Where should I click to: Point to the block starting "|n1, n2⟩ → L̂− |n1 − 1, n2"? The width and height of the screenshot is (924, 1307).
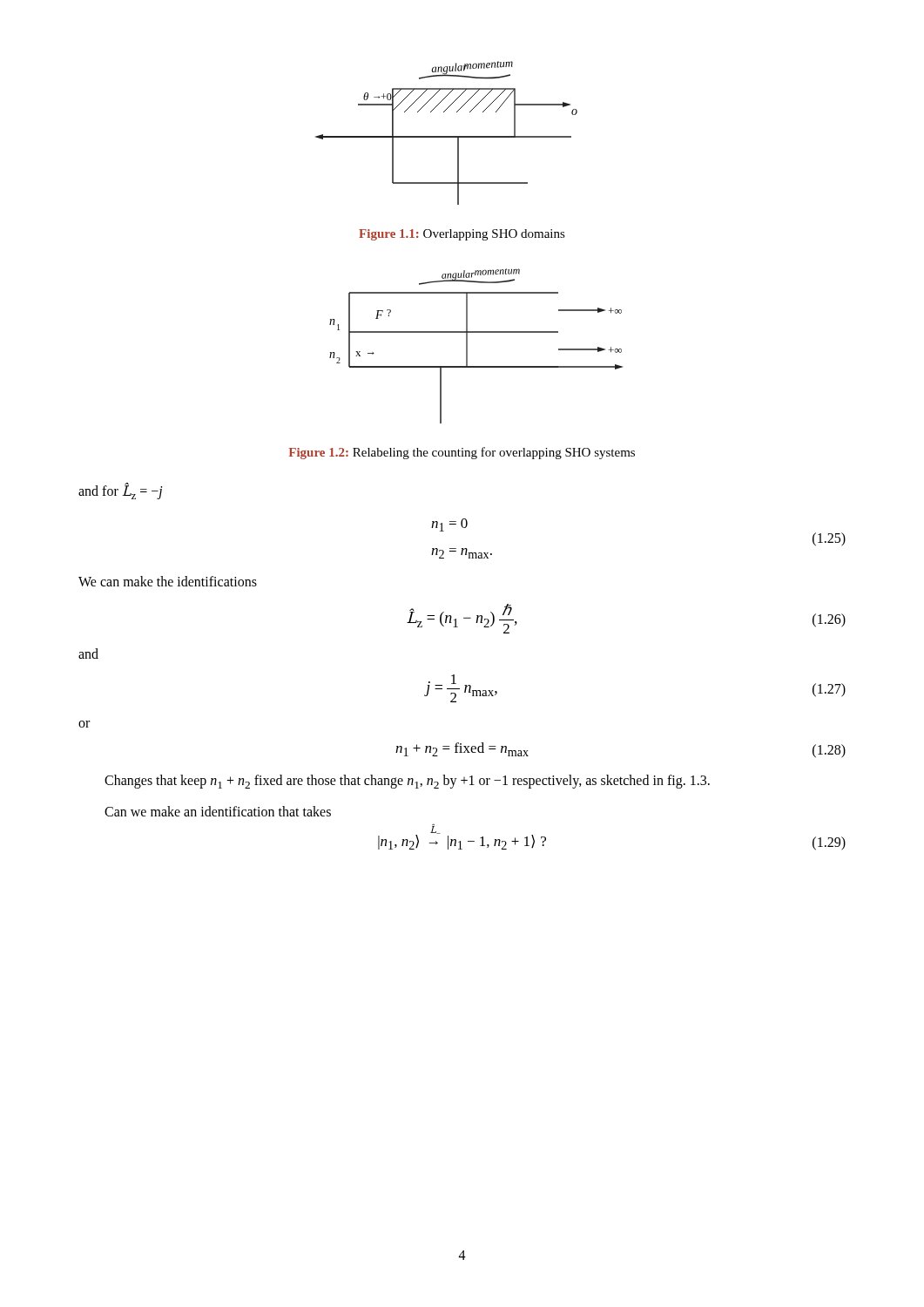coord(460,841)
